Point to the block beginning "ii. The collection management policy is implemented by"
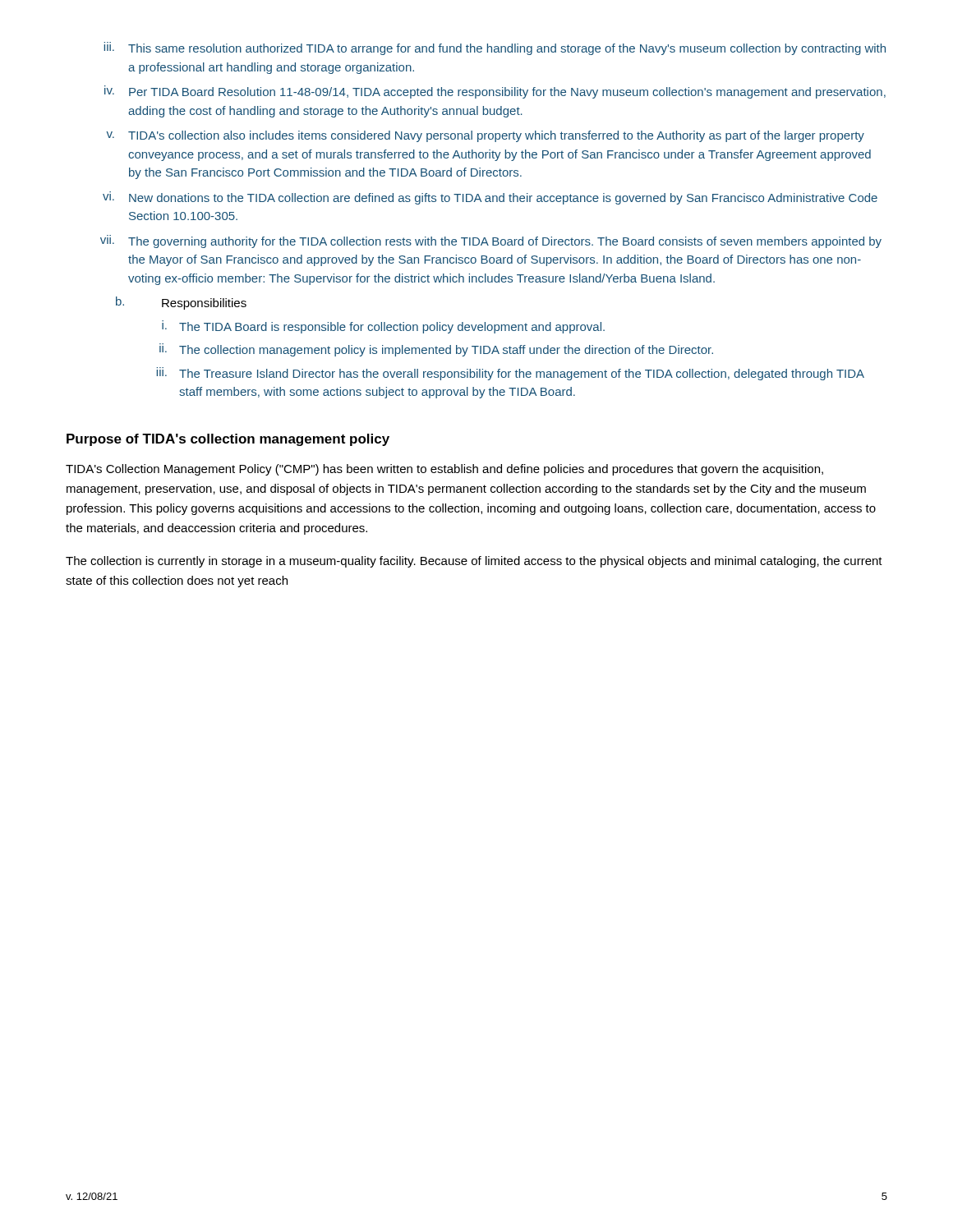Image resolution: width=953 pixels, height=1232 pixels. (513, 350)
